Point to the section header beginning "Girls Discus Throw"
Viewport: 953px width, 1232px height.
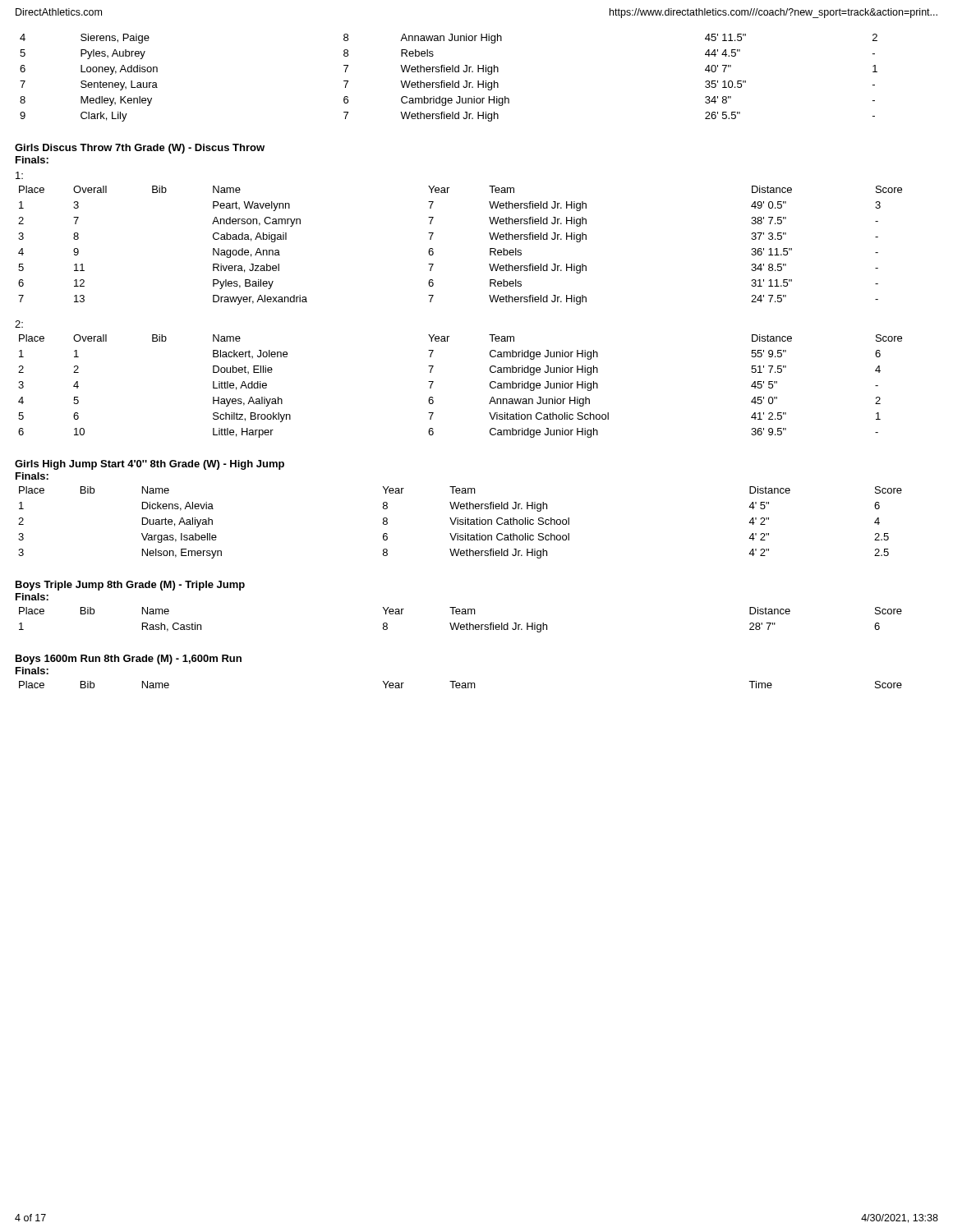coord(140,147)
